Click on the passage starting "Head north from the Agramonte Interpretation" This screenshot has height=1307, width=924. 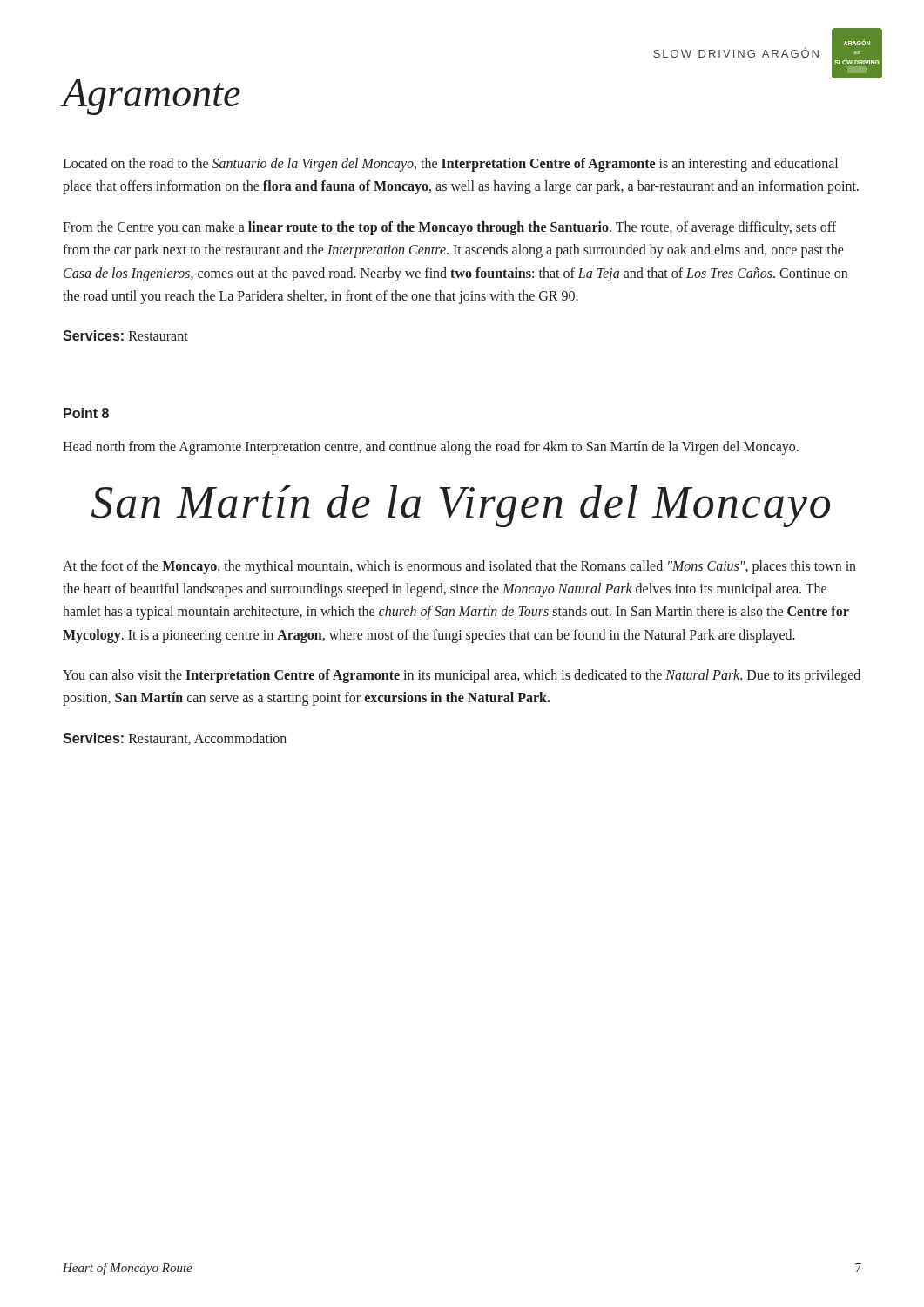point(431,446)
